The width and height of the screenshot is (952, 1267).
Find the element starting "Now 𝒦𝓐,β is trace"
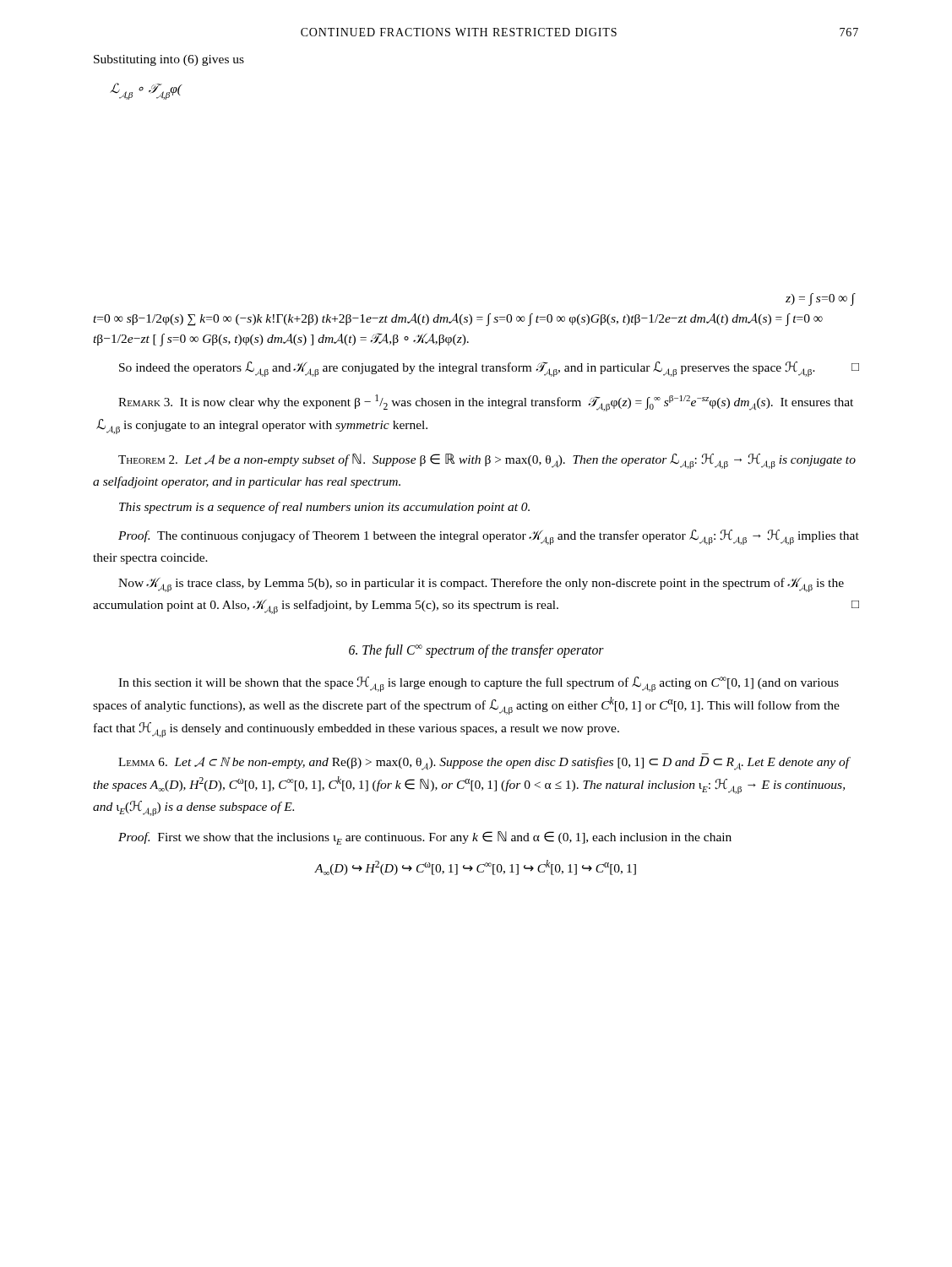click(x=476, y=595)
